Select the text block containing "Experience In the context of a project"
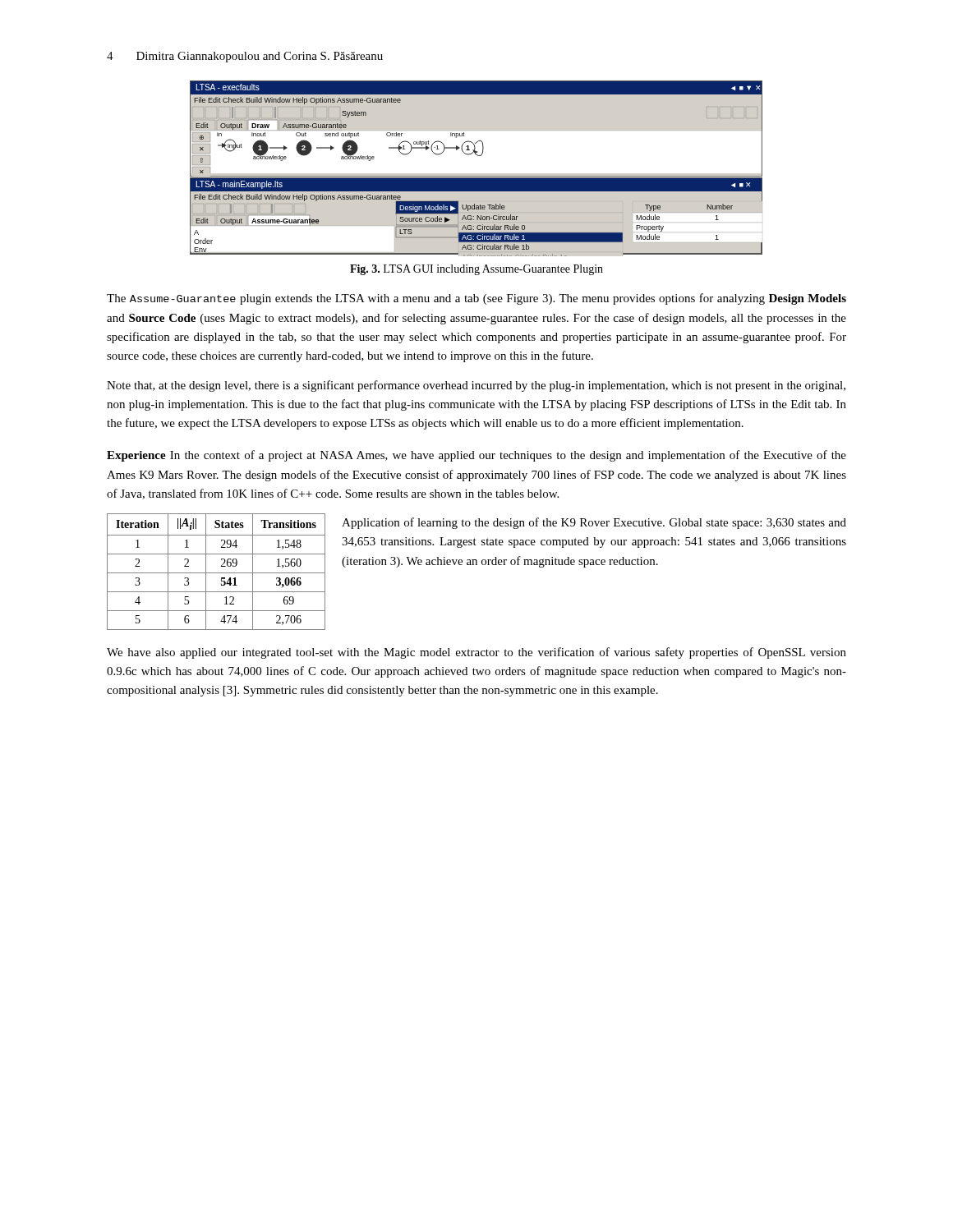The width and height of the screenshot is (953, 1232). [x=476, y=474]
